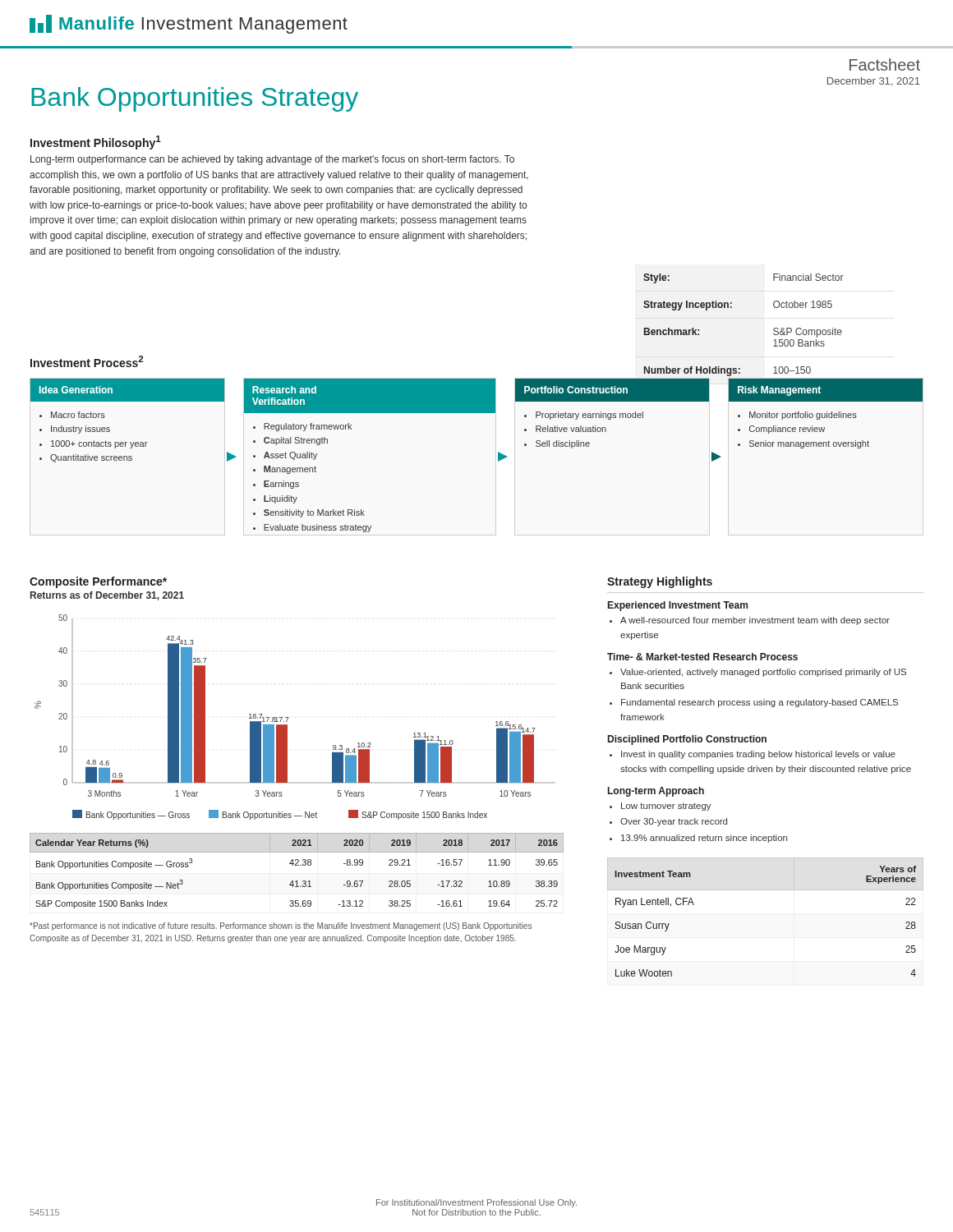The image size is (953, 1232).
Task: Click where it says "Low turnover strategy"
Action: pyautogui.click(x=666, y=805)
